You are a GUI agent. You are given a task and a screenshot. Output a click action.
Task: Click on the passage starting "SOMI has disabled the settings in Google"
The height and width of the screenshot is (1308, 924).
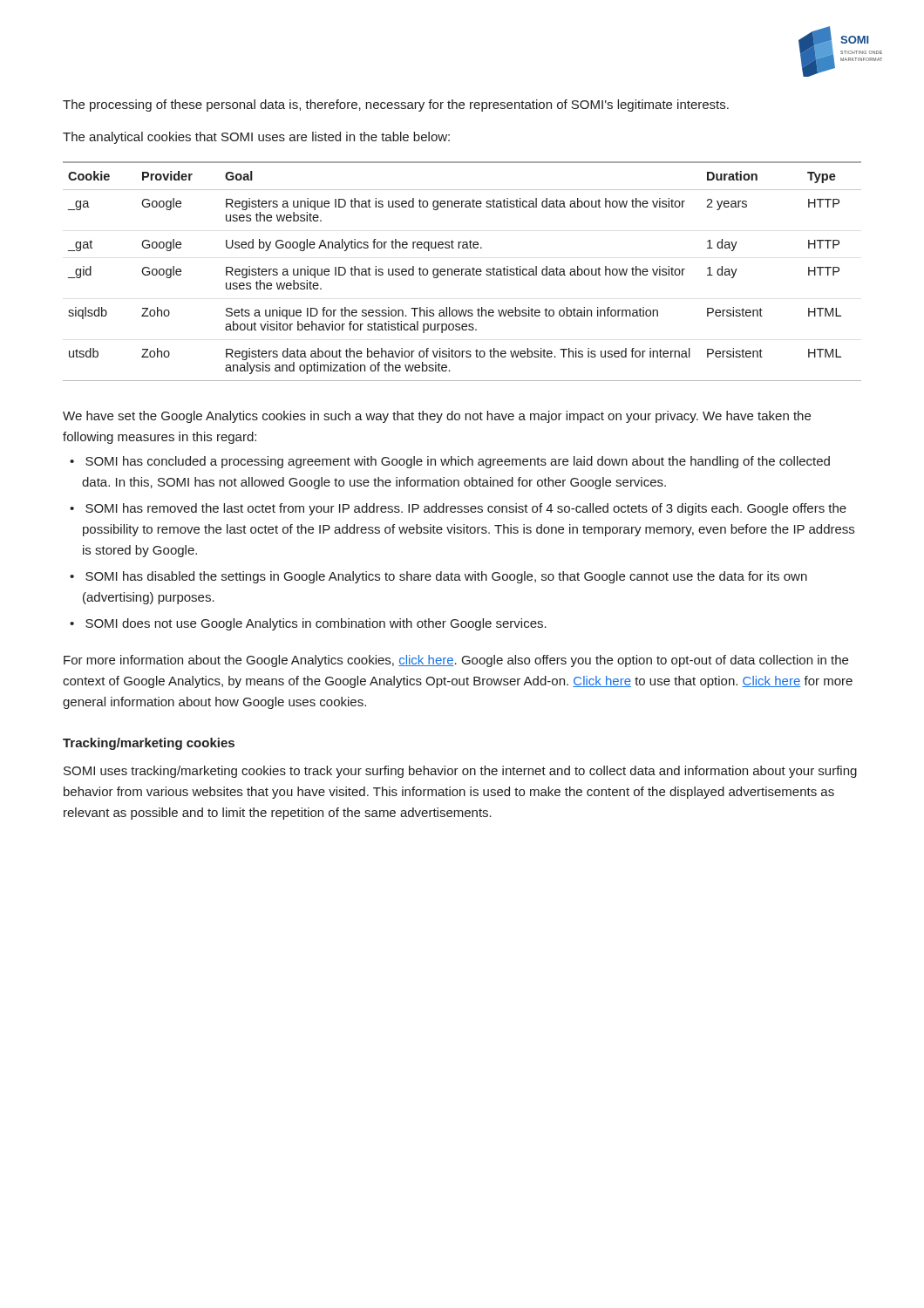(x=444, y=586)
